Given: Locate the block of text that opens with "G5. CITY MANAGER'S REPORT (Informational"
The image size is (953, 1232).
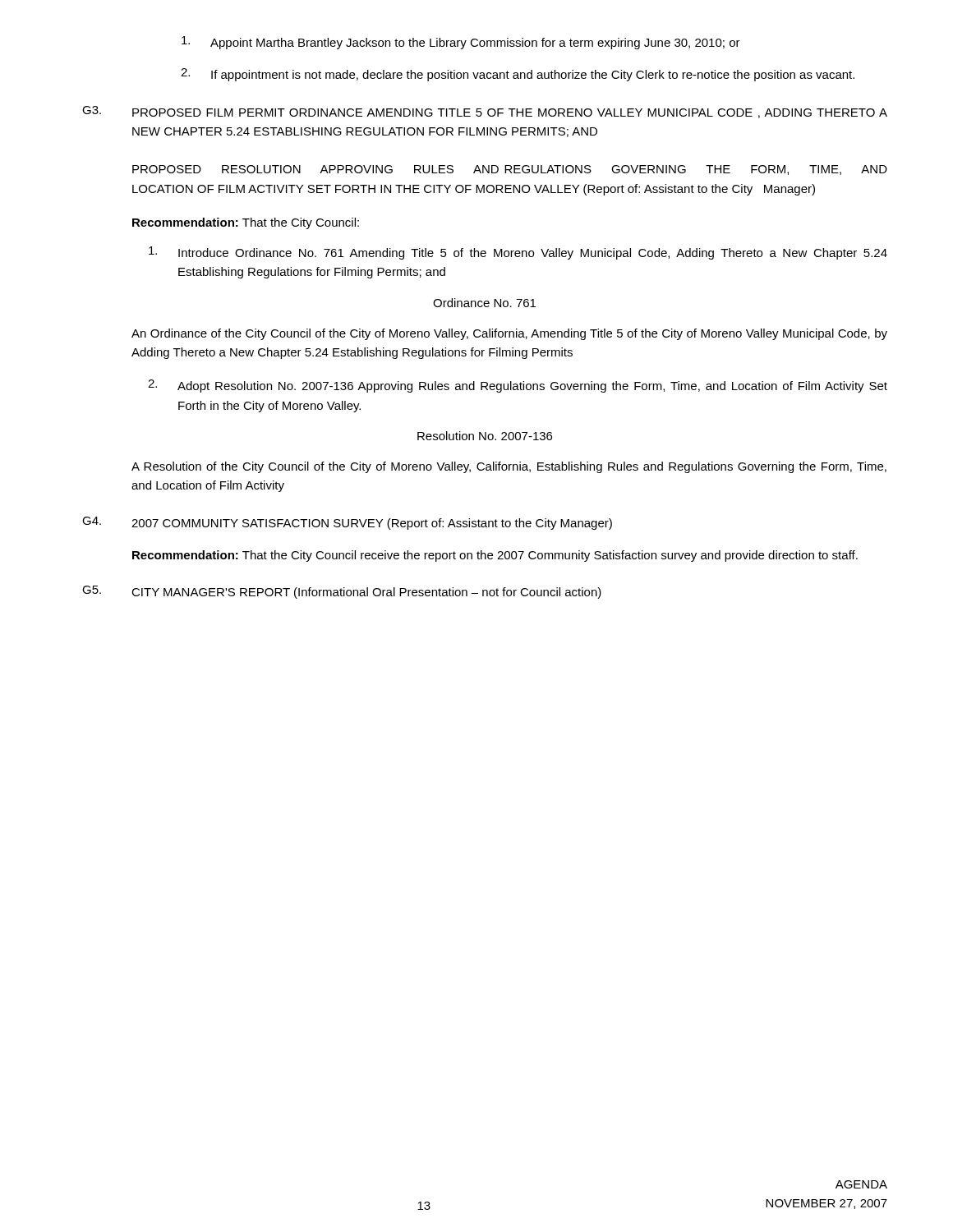Looking at the screenshot, I should point(485,592).
